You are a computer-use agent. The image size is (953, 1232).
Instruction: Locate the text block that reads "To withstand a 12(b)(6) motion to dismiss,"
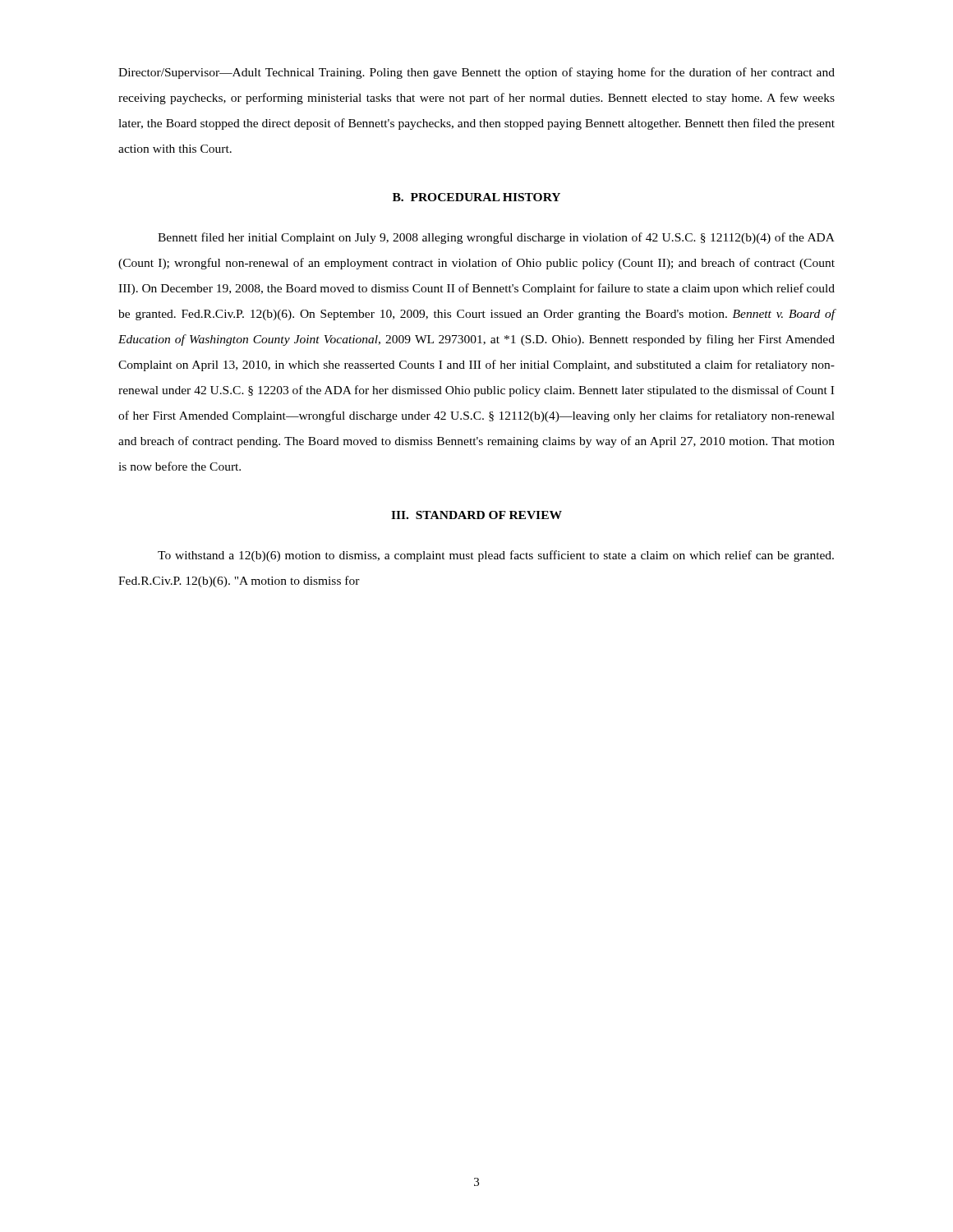pos(476,568)
